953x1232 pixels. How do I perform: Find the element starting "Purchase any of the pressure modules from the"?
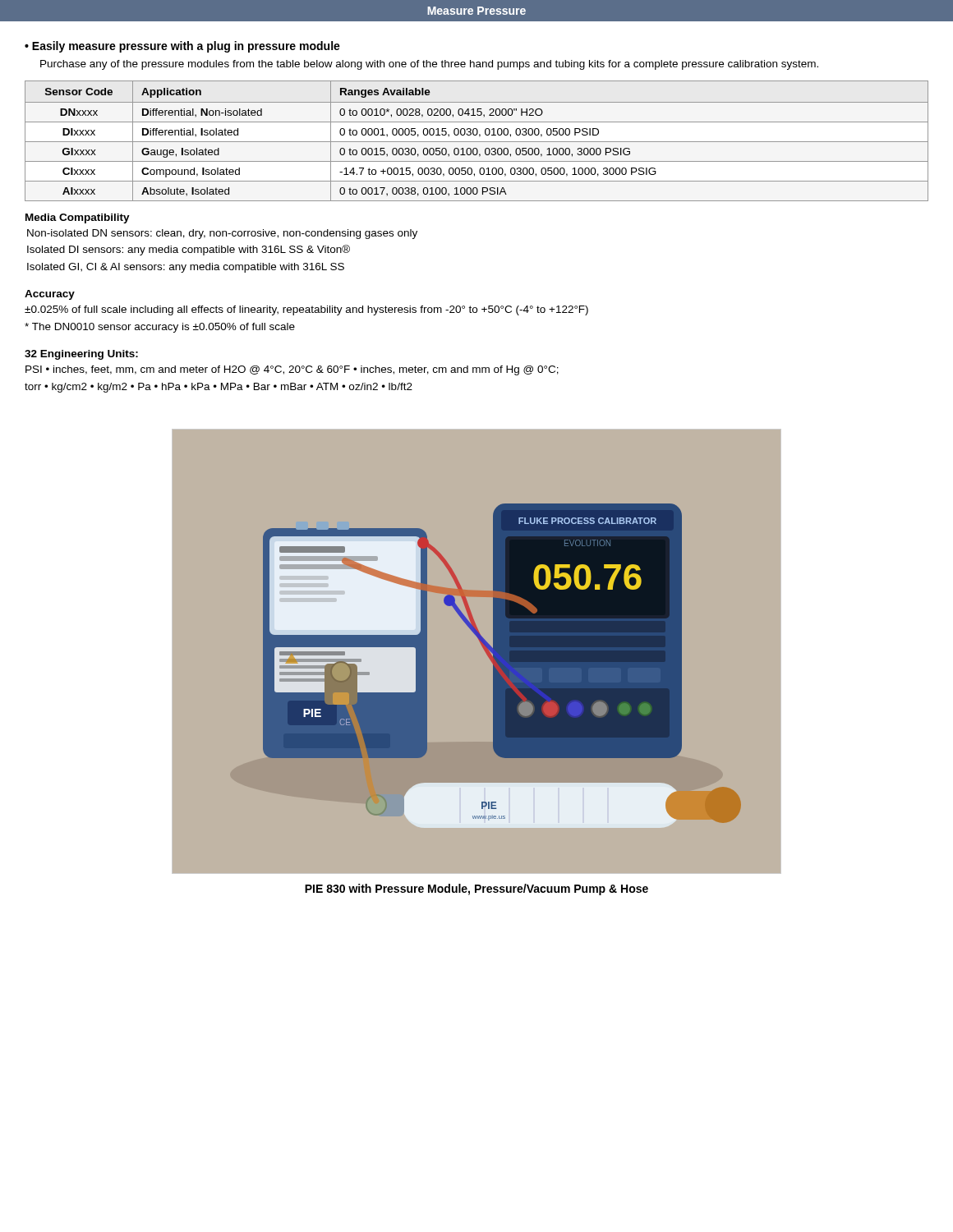(x=429, y=64)
